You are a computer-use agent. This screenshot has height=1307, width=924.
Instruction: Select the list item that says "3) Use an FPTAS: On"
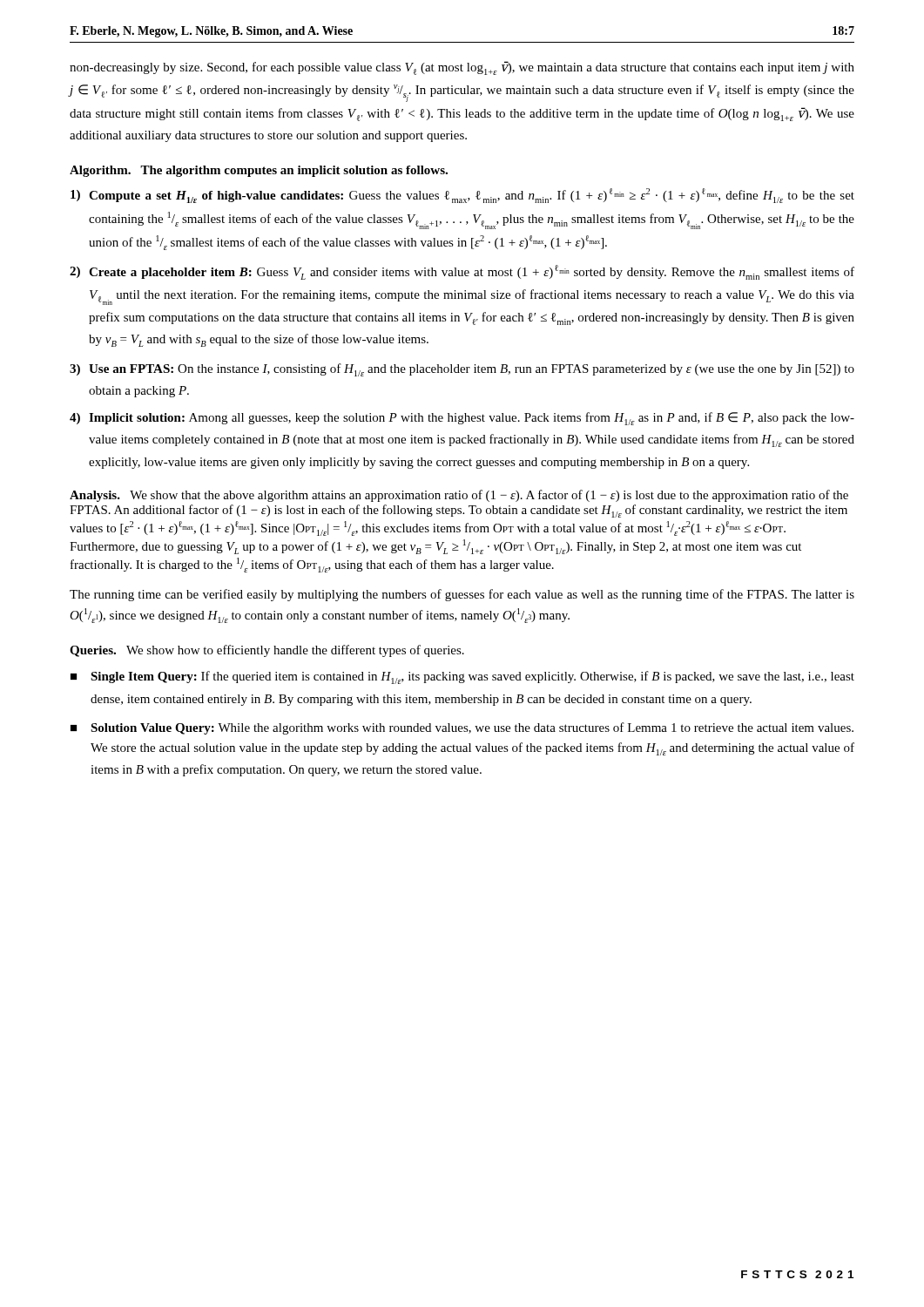pyautogui.click(x=462, y=380)
